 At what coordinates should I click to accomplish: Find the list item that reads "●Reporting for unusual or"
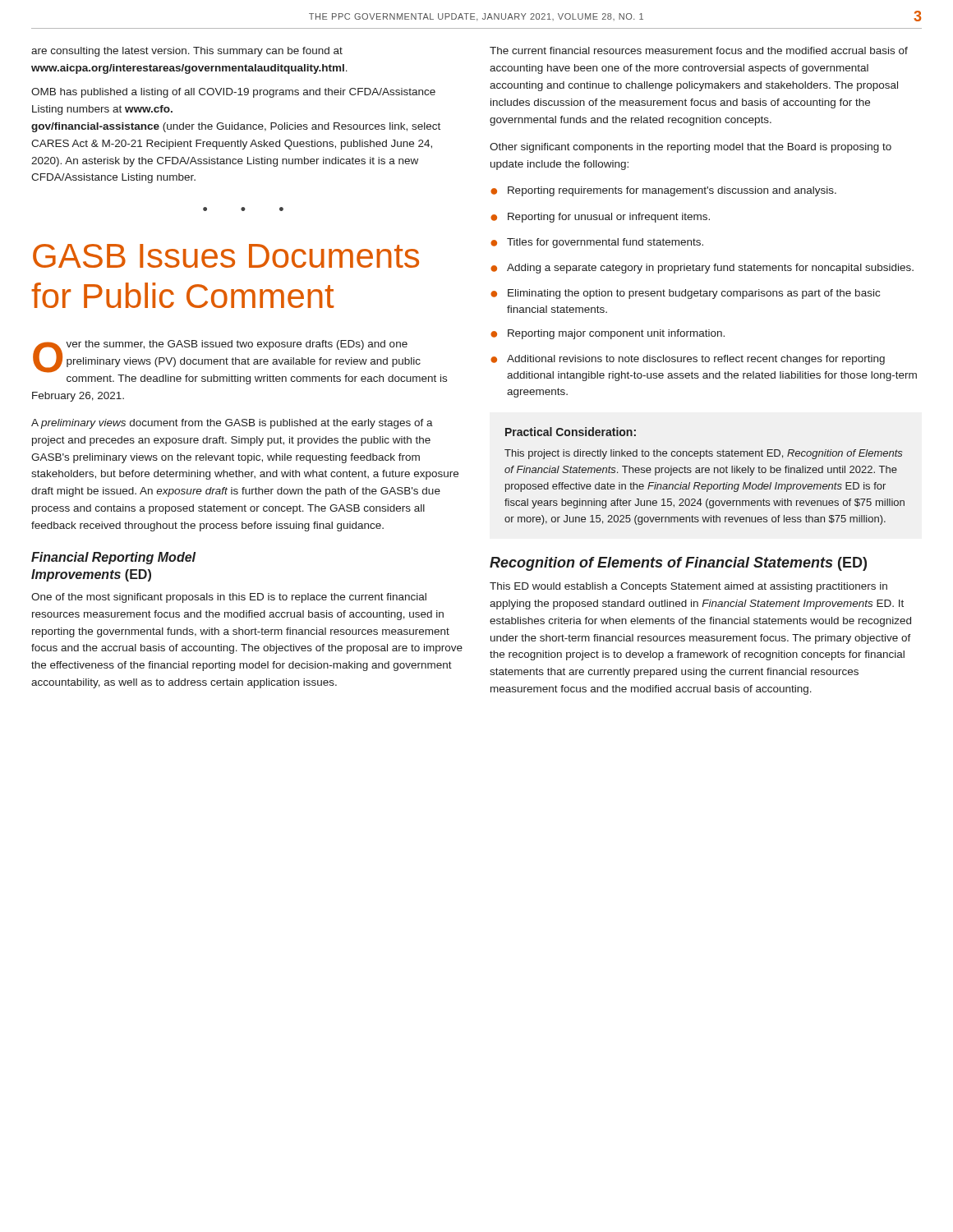600,218
